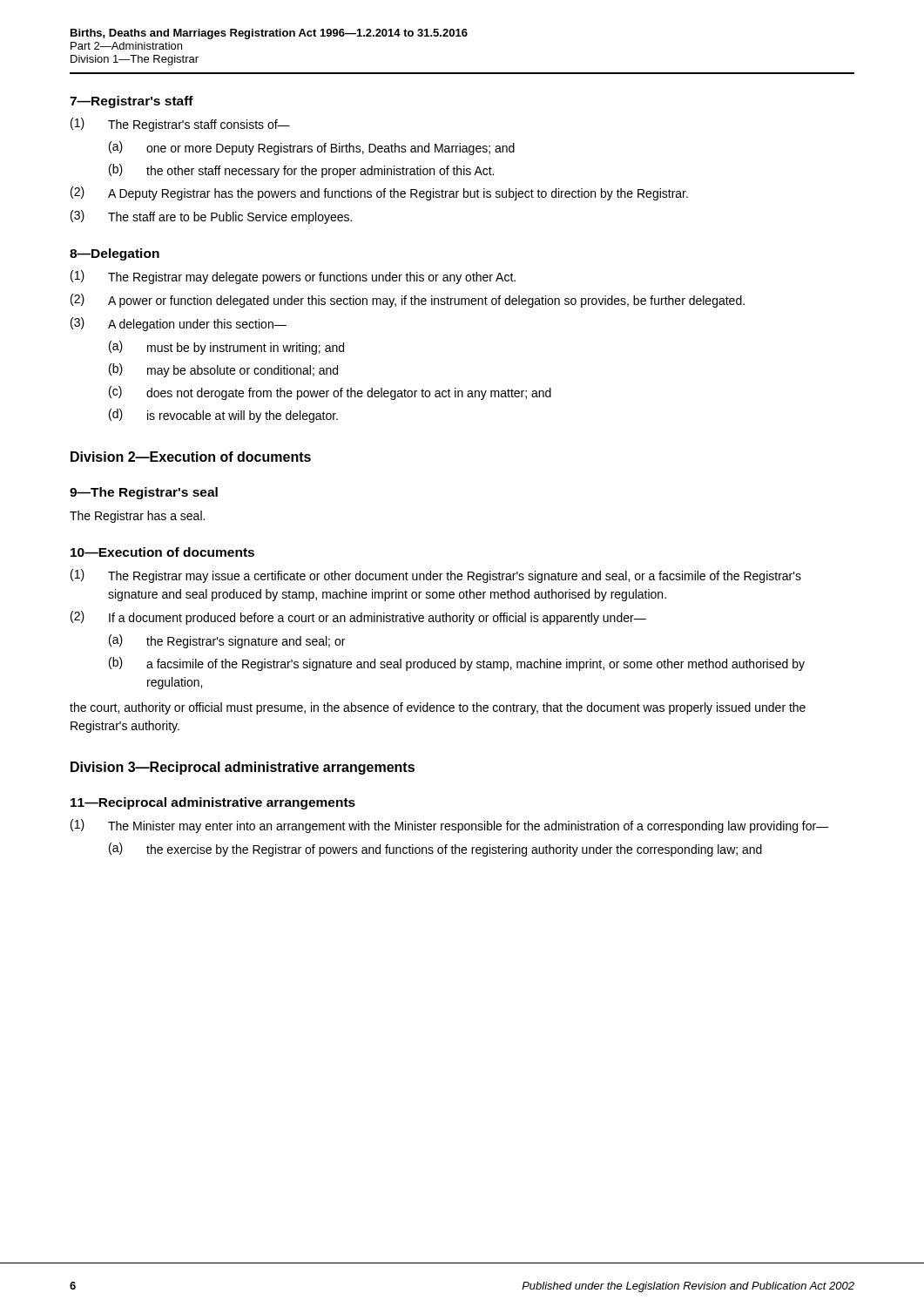Locate the list item containing "(2) A power or function"
Image resolution: width=924 pixels, height=1307 pixels.
point(462,301)
